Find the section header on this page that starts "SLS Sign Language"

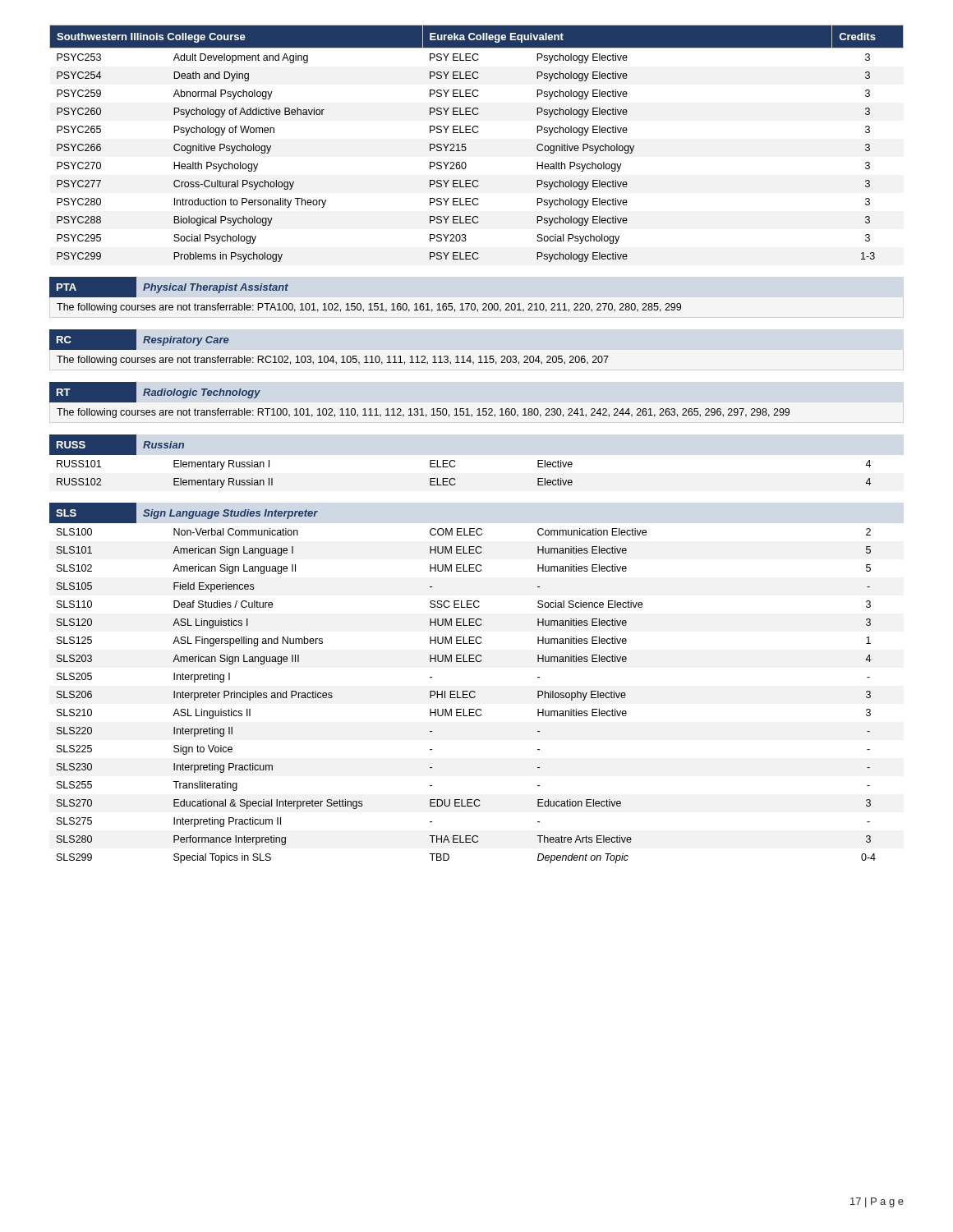click(x=184, y=513)
